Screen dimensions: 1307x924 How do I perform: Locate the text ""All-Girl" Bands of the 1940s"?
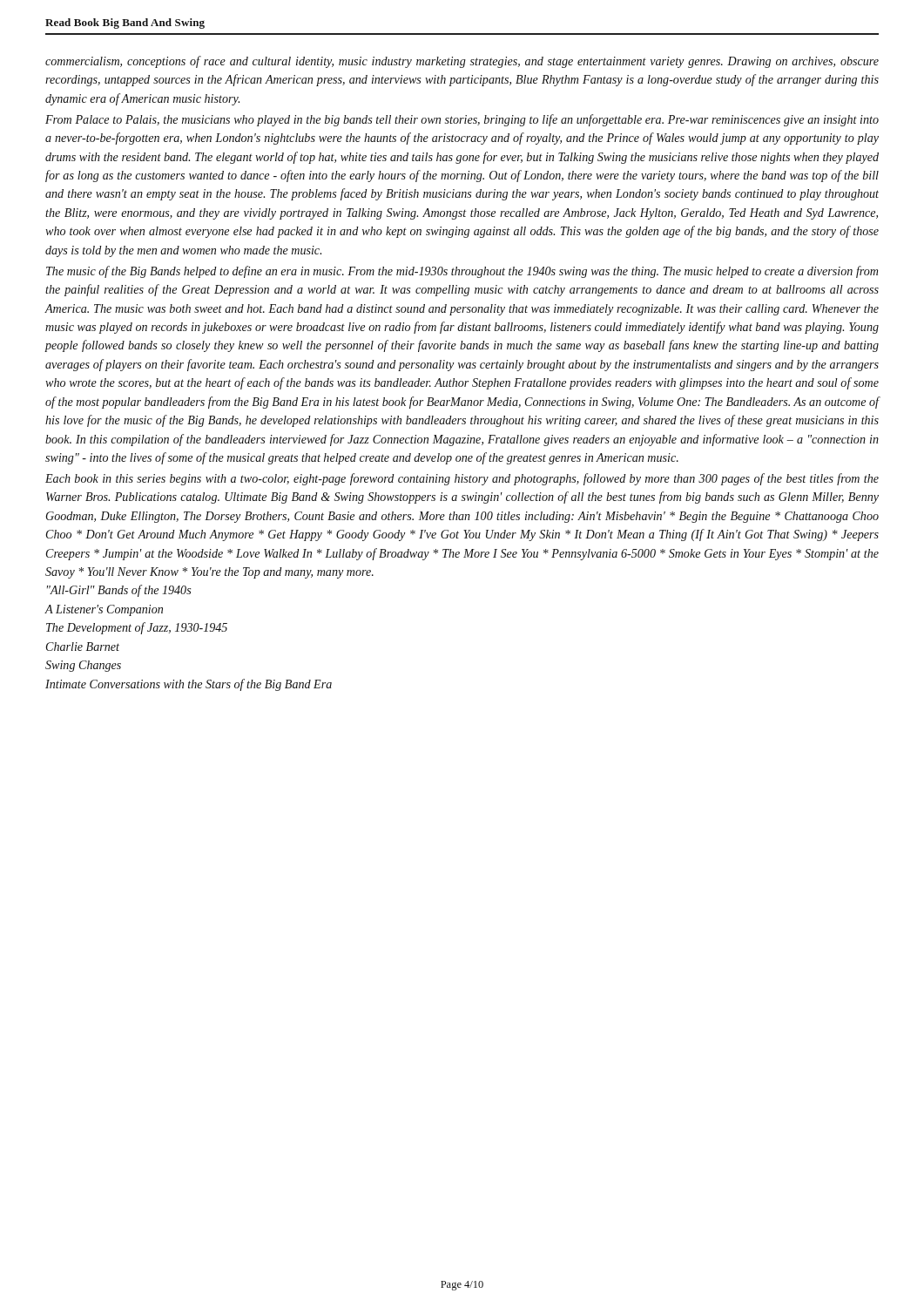[x=118, y=590]
